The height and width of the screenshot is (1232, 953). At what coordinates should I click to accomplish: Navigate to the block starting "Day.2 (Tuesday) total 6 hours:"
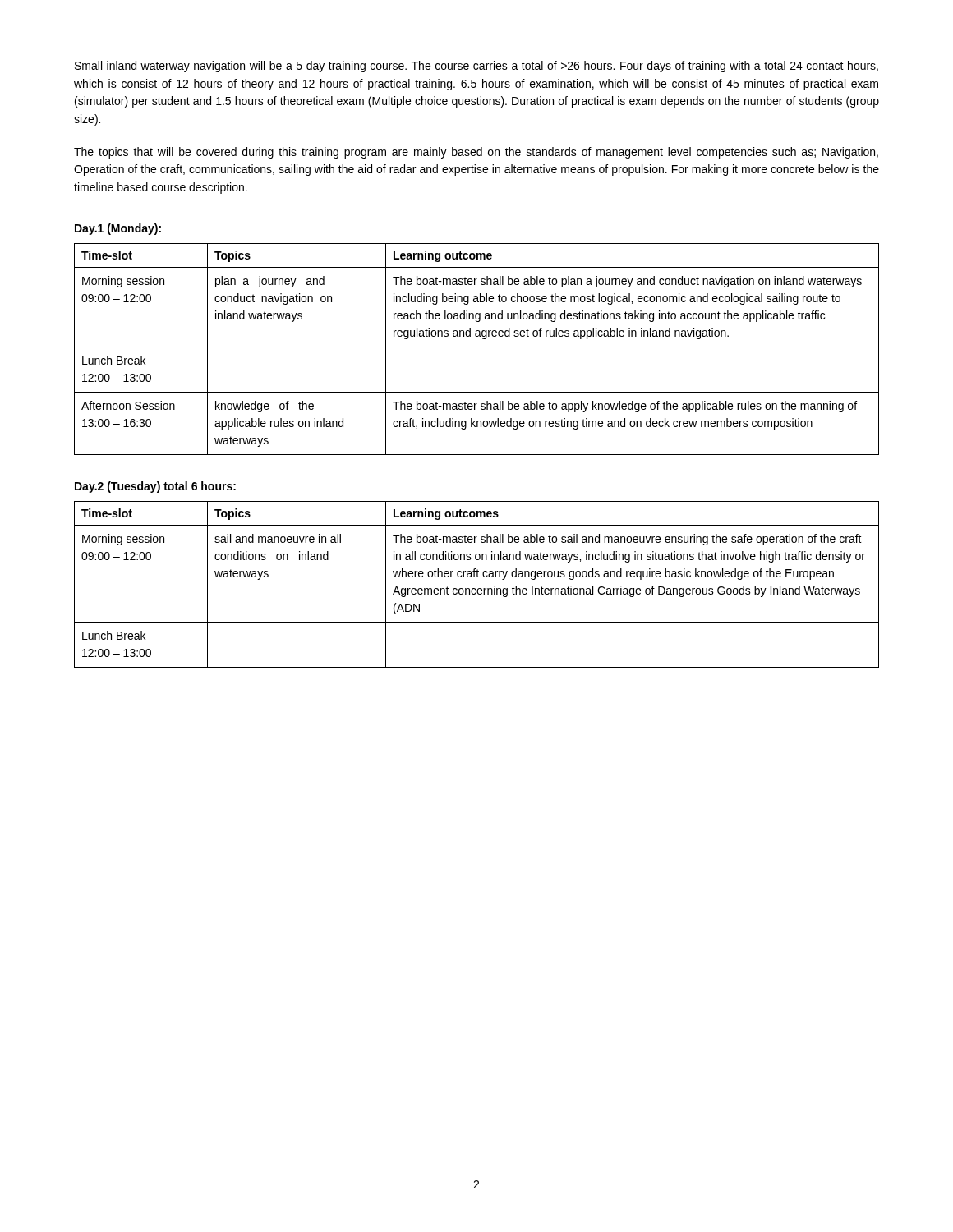click(x=155, y=486)
